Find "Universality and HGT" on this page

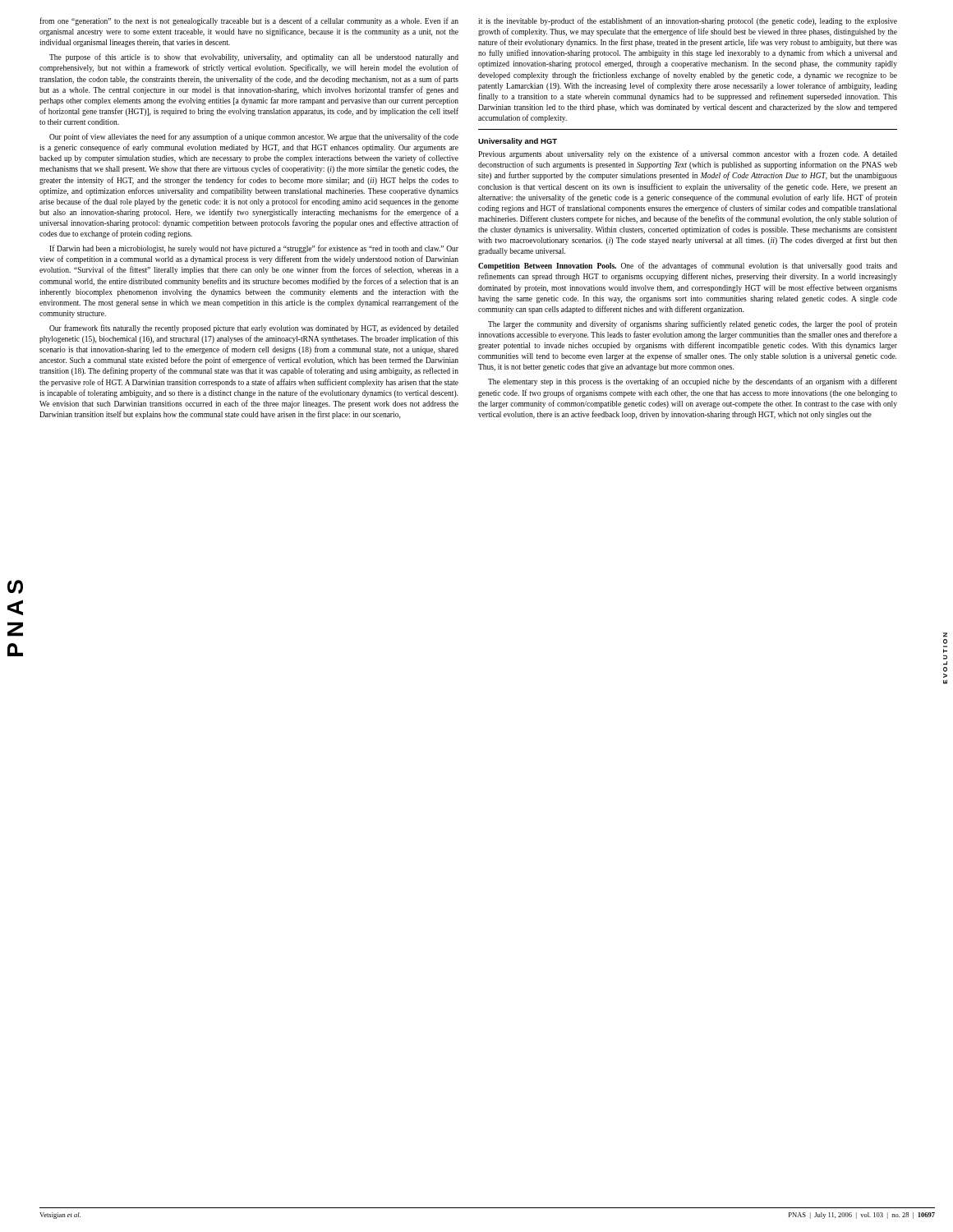688,141
